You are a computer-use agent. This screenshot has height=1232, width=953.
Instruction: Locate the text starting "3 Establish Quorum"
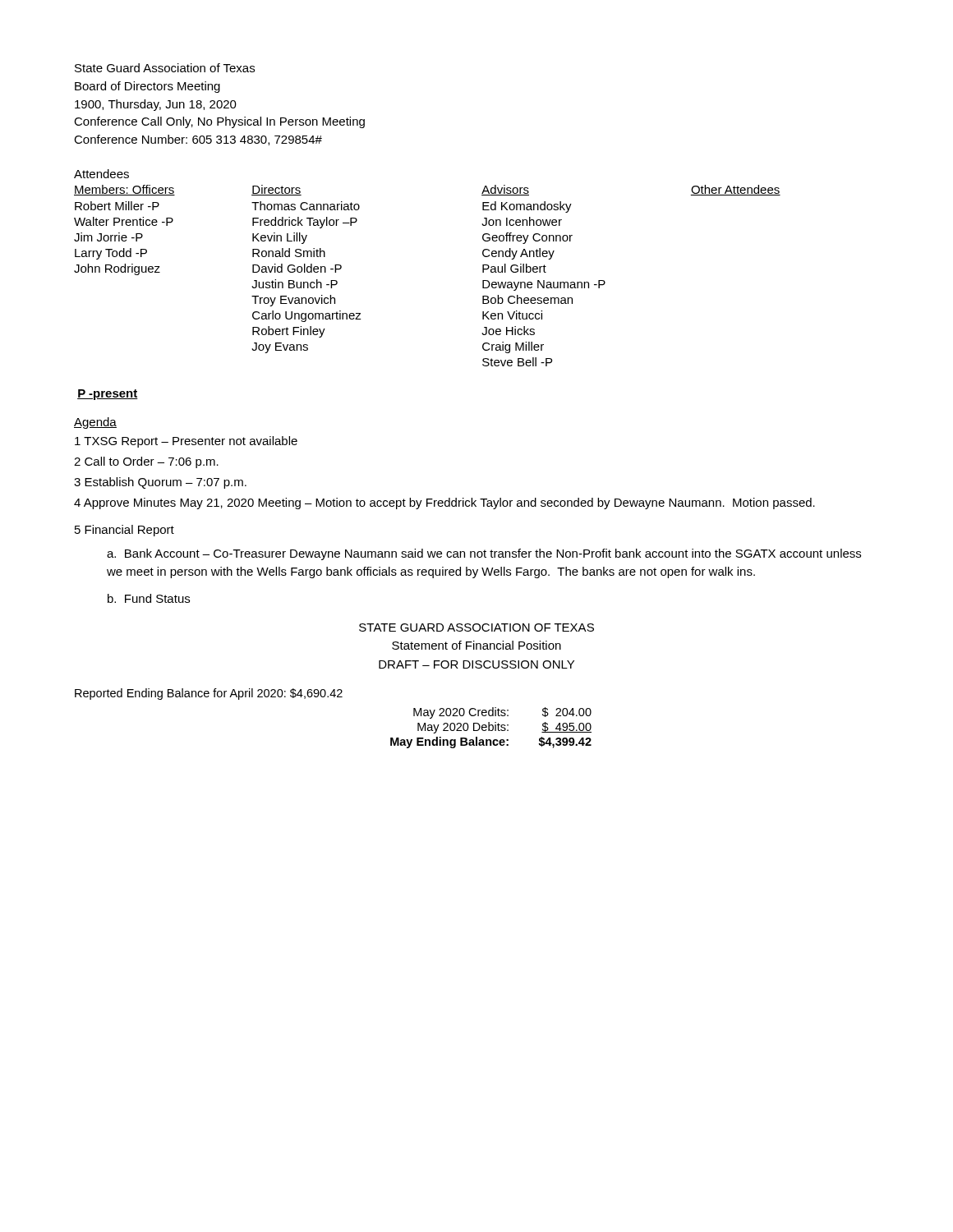point(161,482)
